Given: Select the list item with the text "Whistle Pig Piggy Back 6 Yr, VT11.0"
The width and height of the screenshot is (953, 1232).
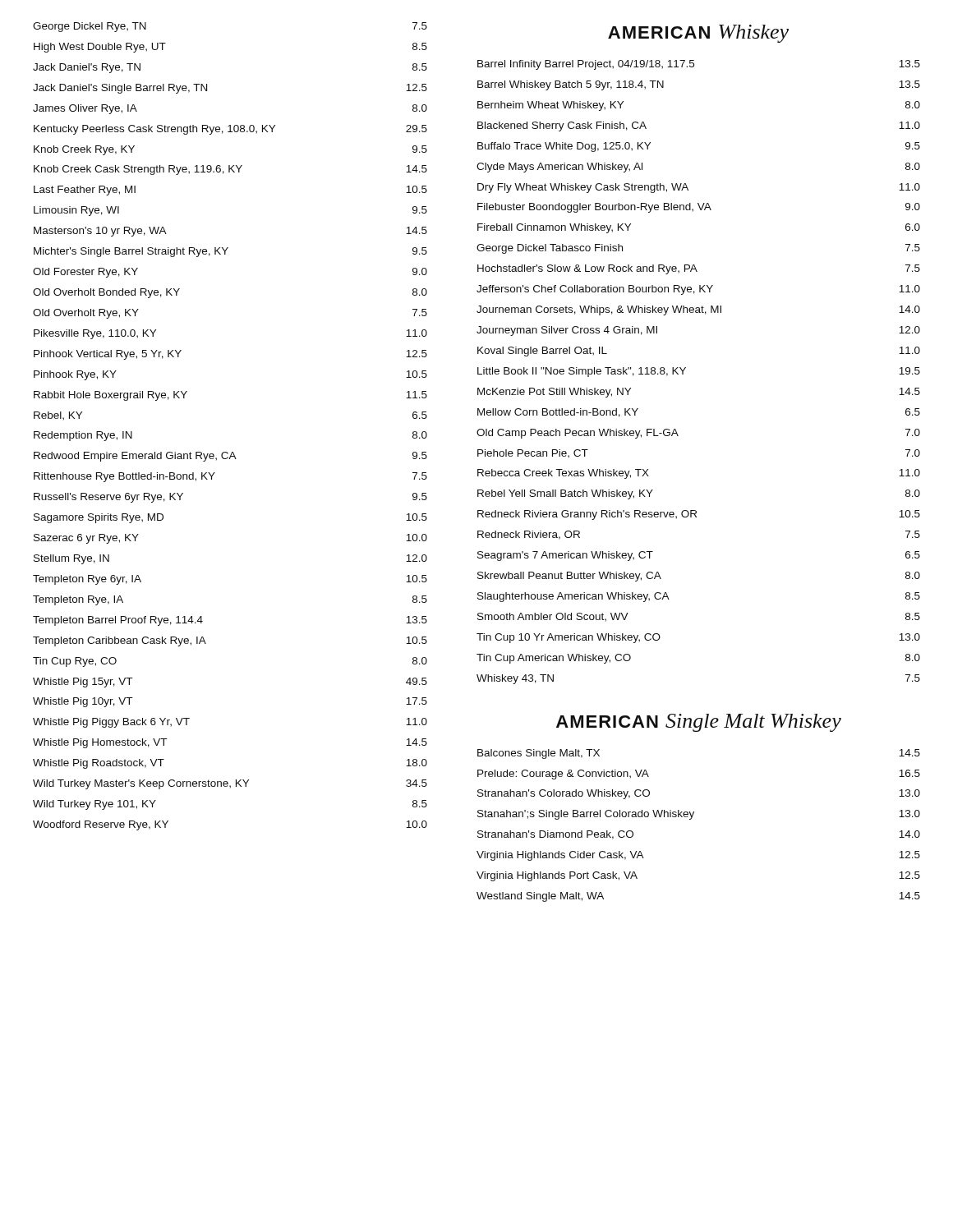Looking at the screenshot, I should click(x=113, y=722).
